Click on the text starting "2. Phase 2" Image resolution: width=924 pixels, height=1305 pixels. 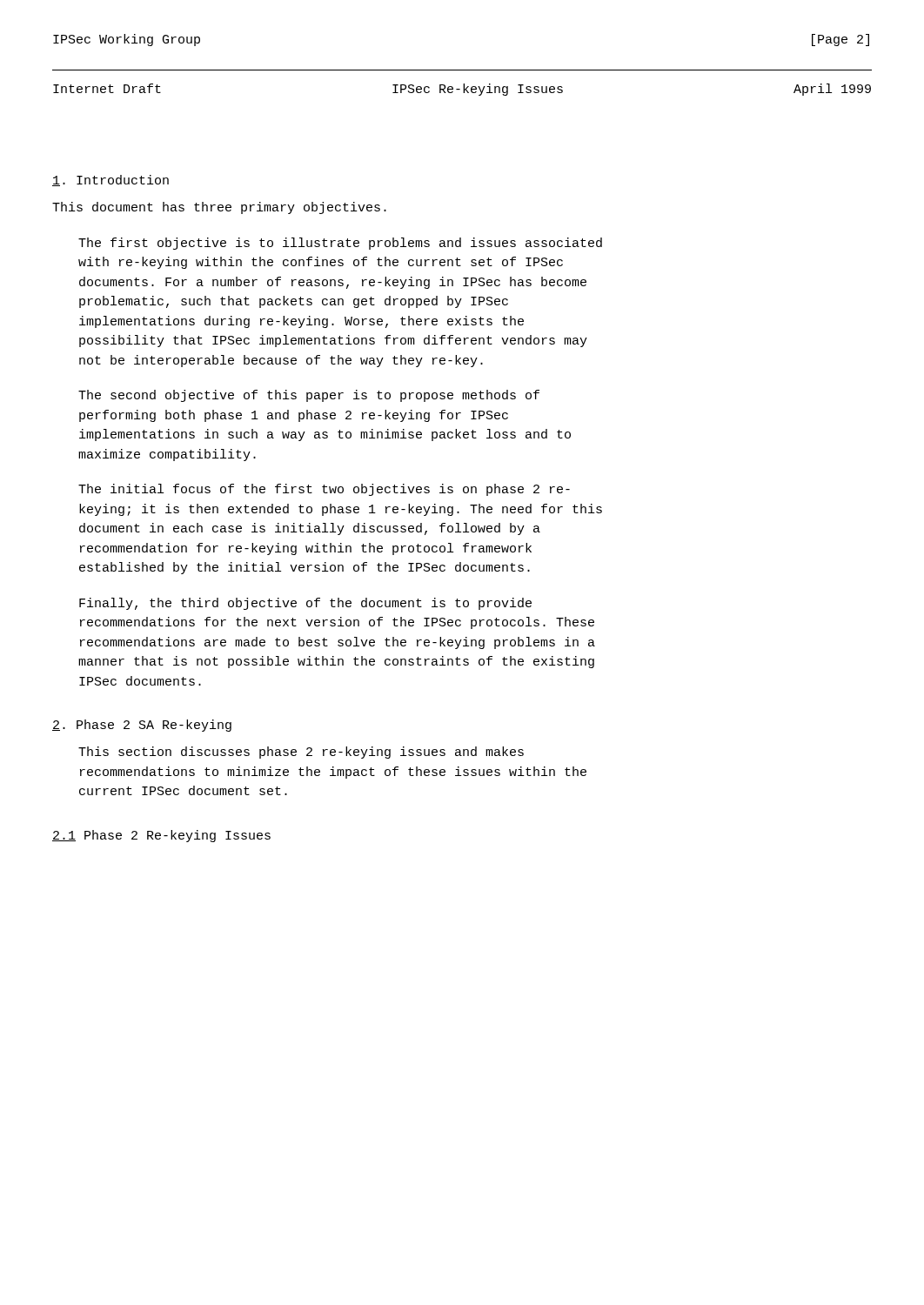[142, 726]
